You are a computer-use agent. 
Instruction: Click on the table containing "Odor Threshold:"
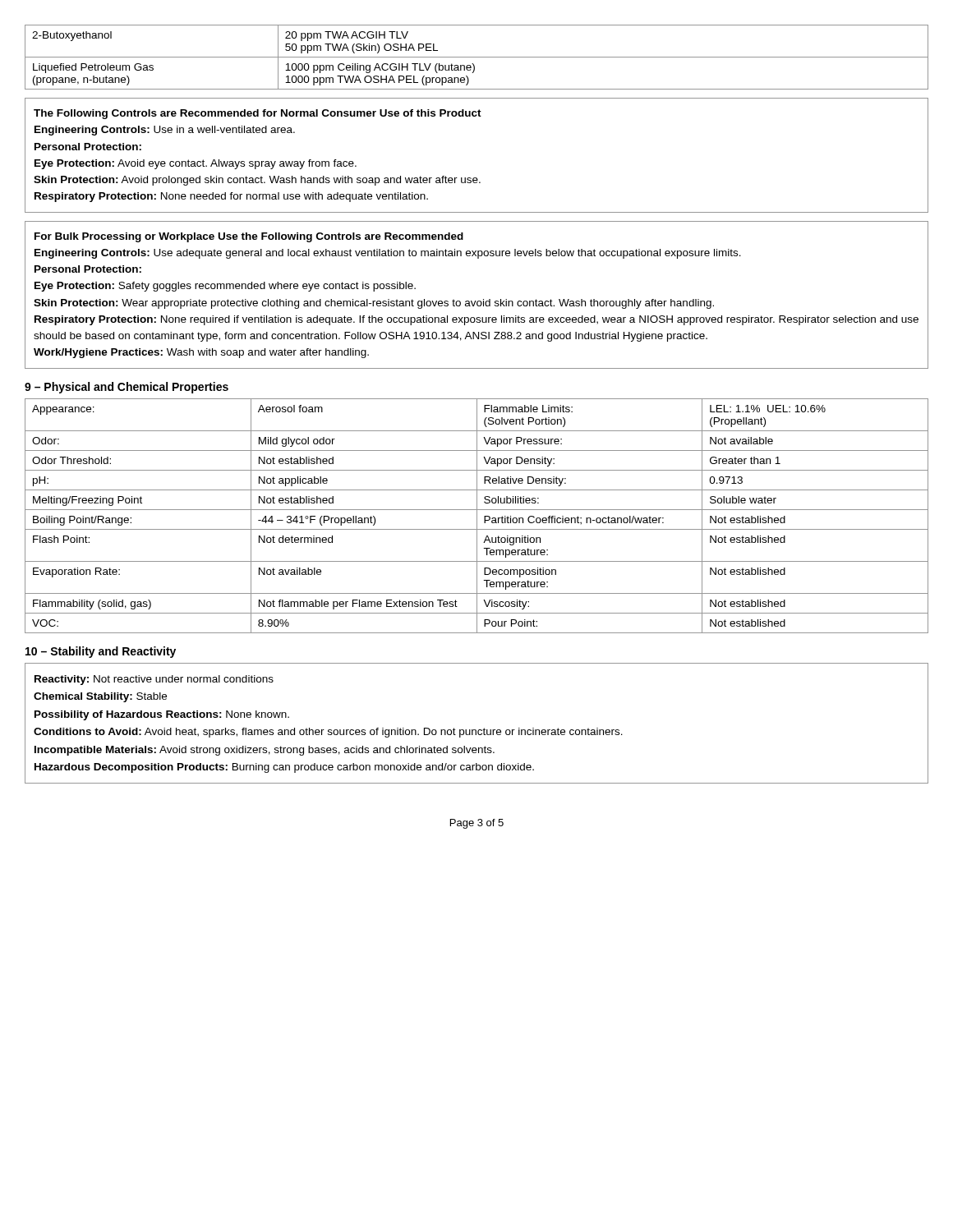click(476, 515)
